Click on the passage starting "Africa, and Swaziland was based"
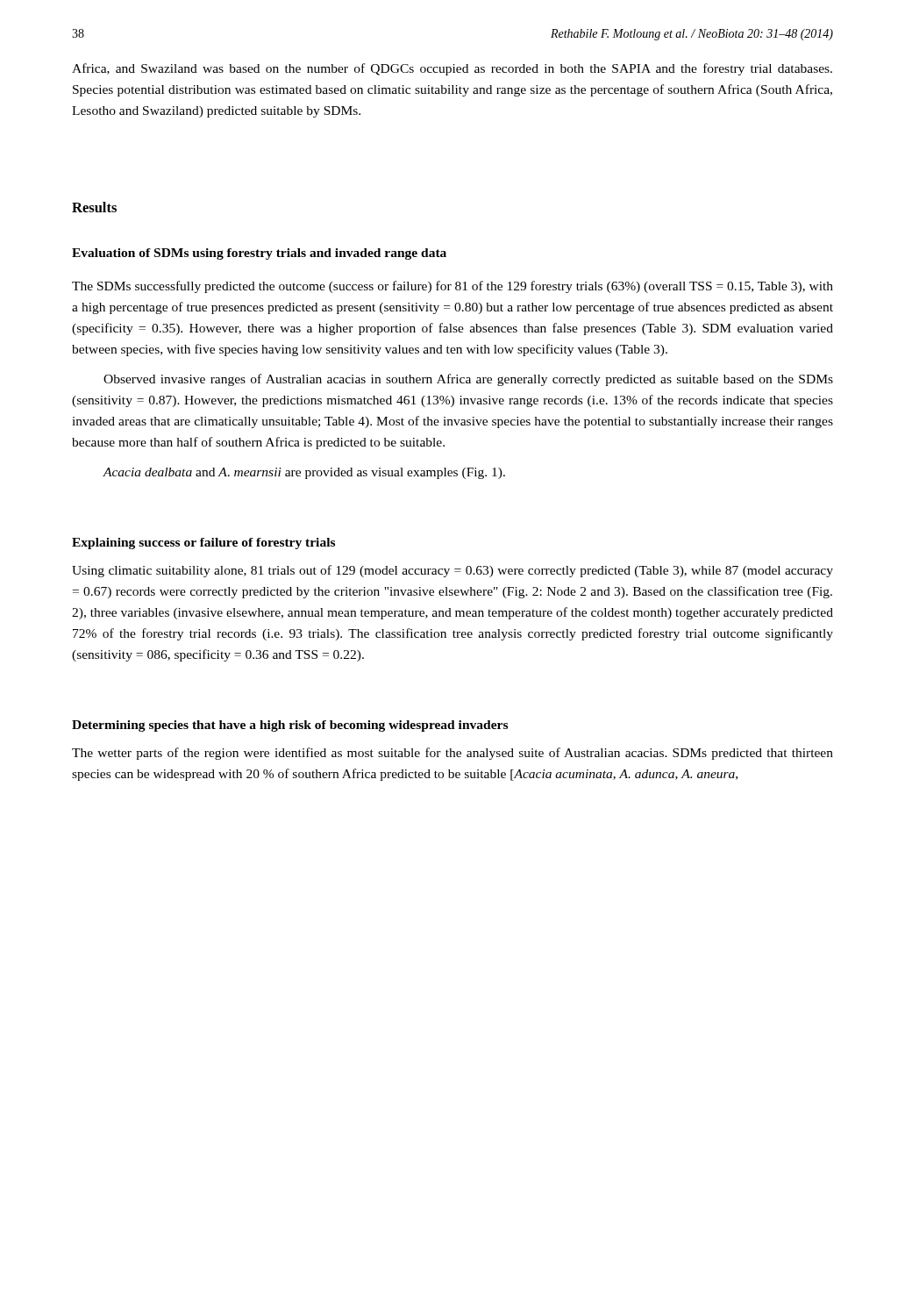The image size is (905, 1316). coord(452,89)
